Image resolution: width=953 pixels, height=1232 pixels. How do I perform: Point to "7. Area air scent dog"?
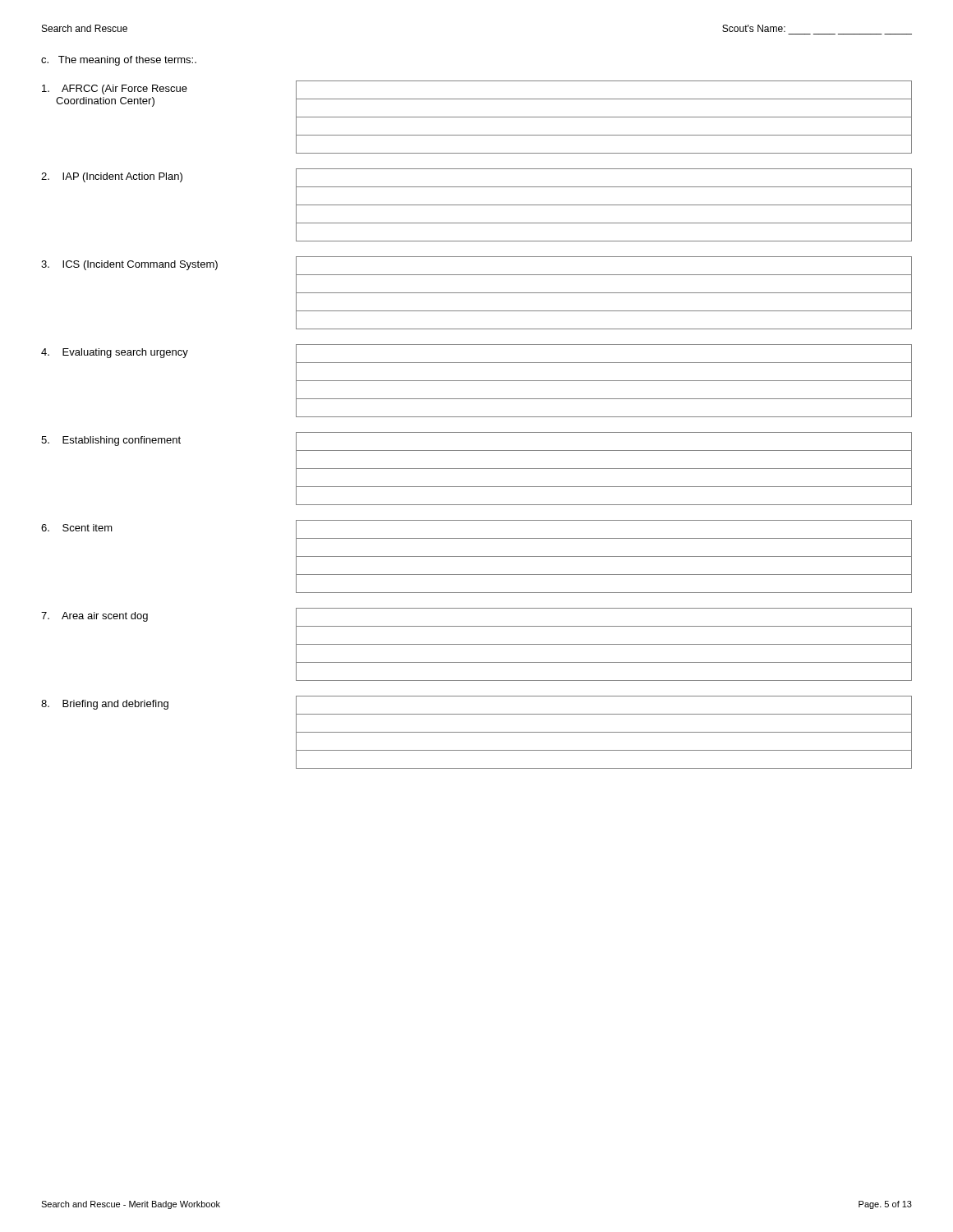[x=476, y=644]
